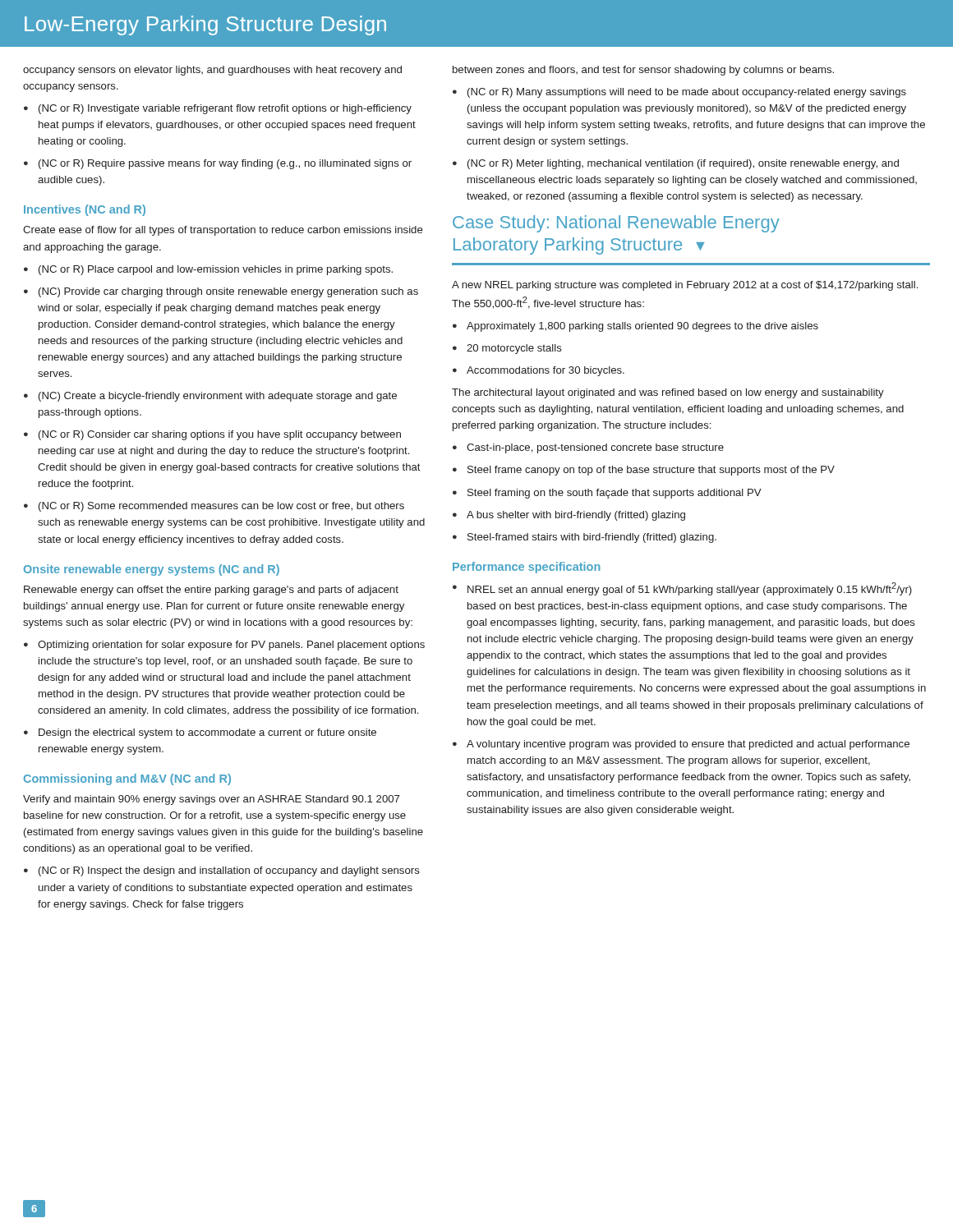Screen dimensions: 1232x953
Task: Navigate to the region starting "Case Study: National"
Action: [x=691, y=233]
